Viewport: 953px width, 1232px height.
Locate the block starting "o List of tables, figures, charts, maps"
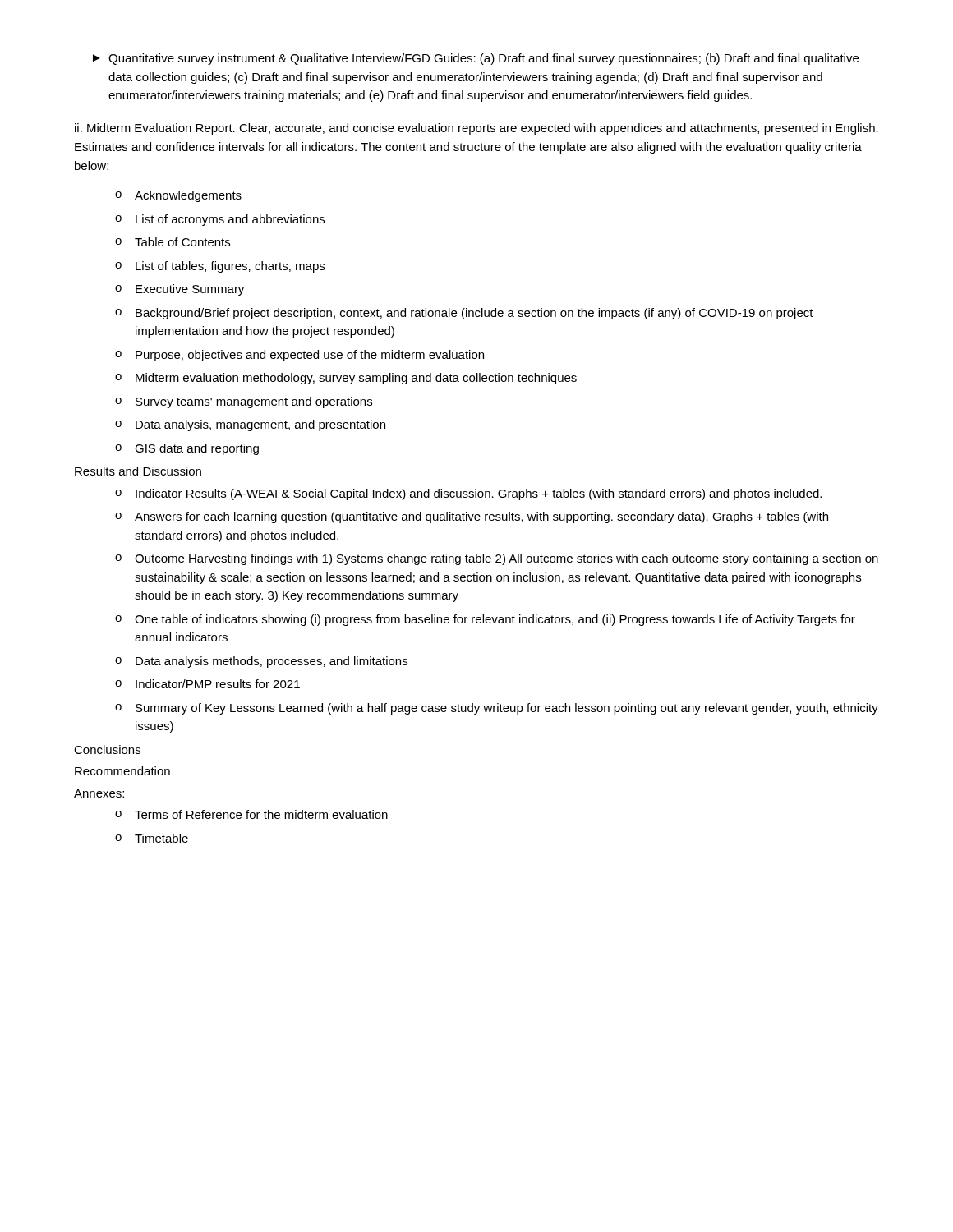220,267
